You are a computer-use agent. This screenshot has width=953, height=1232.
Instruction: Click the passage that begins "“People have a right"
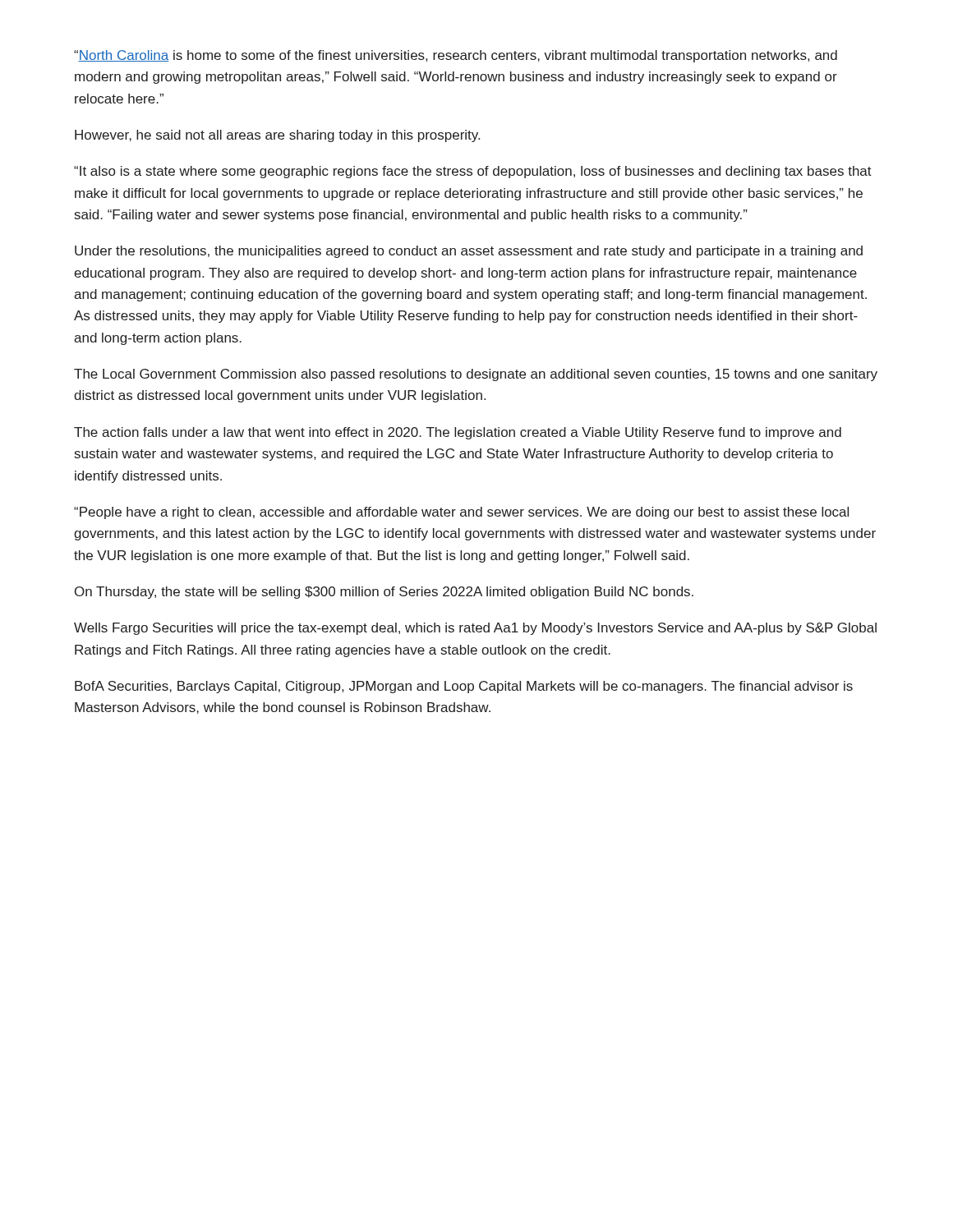(475, 534)
